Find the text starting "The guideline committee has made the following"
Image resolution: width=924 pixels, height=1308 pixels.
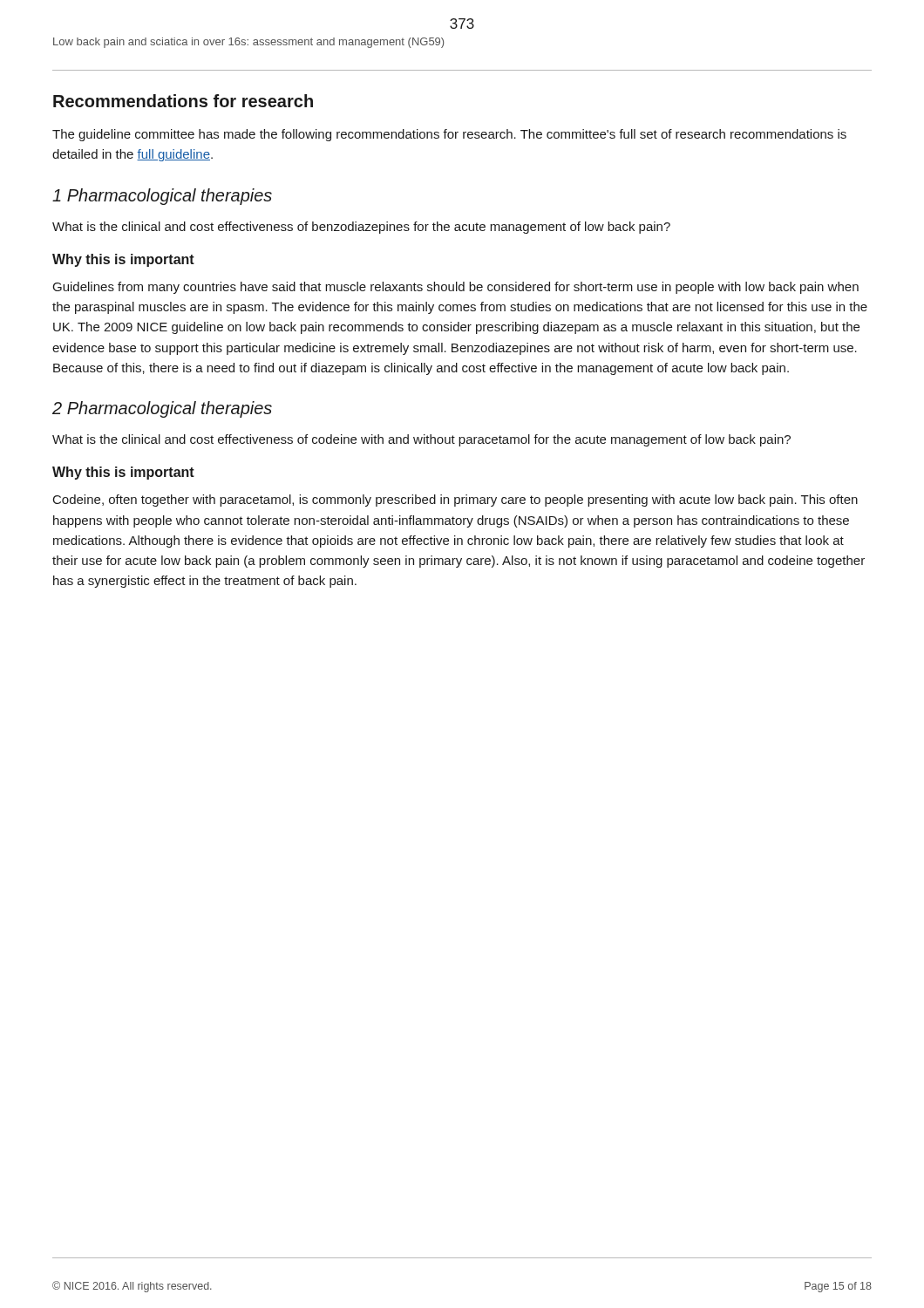pos(450,144)
